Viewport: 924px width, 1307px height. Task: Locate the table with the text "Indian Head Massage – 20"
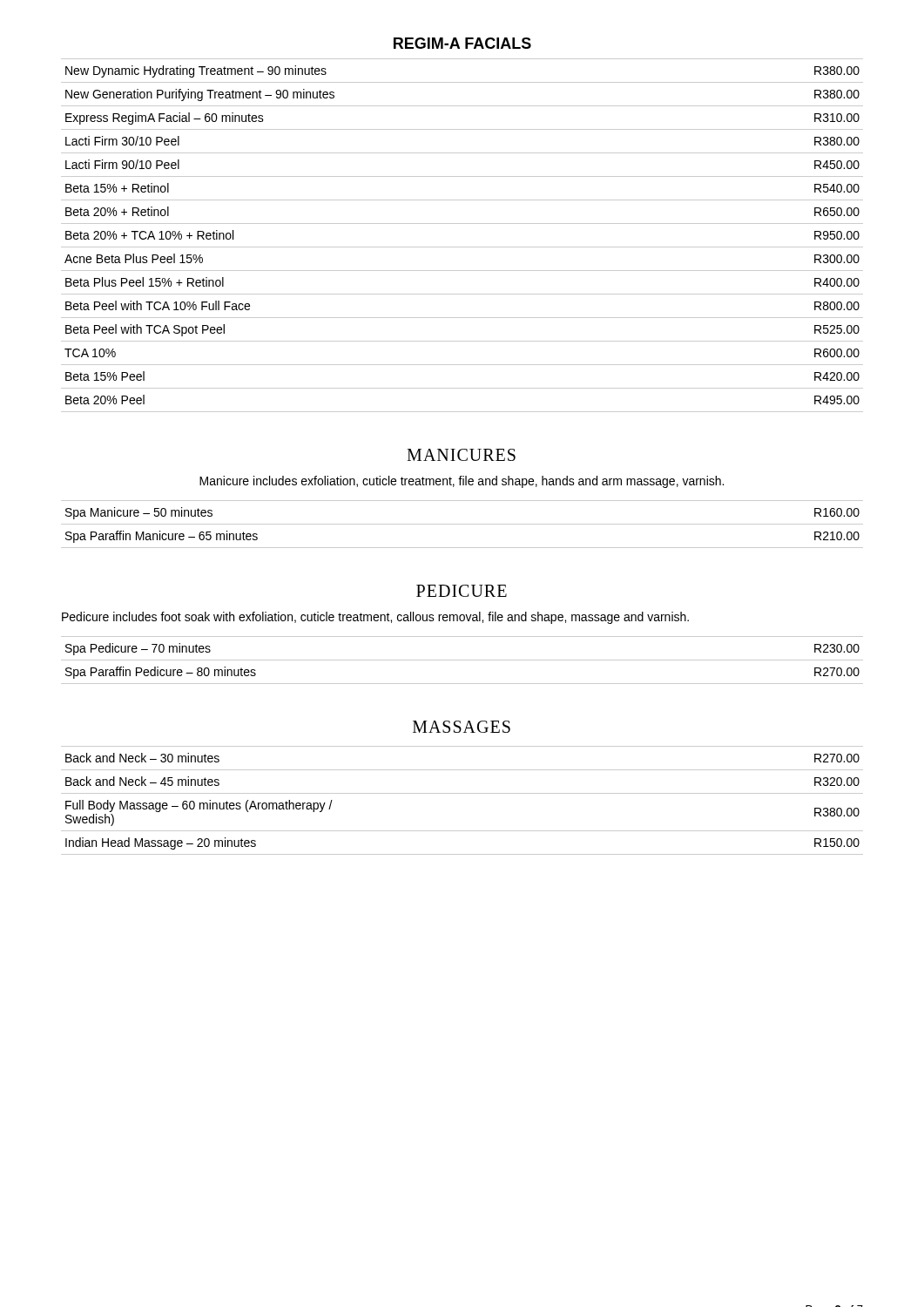462,800
